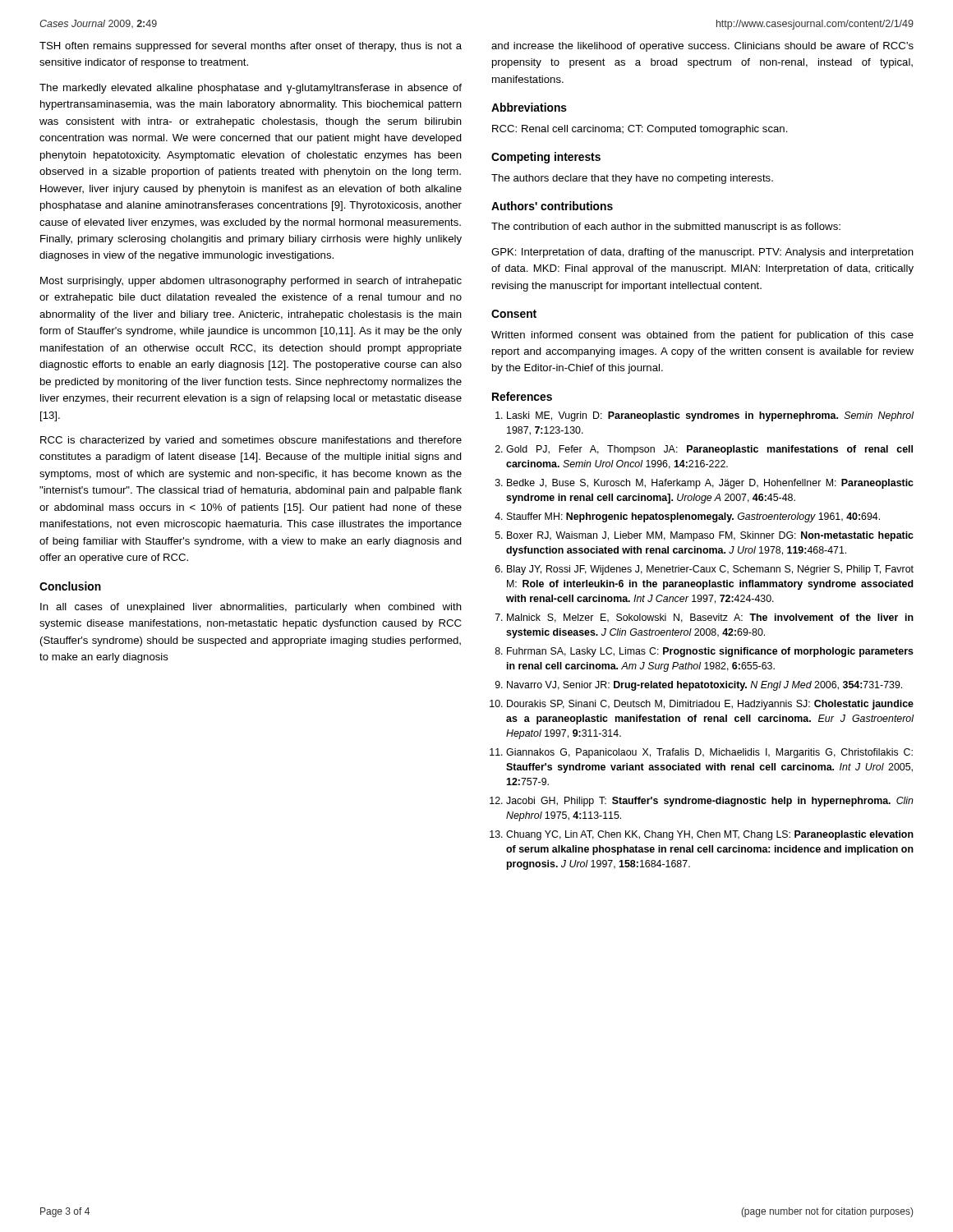
Task: Click the passage that begins "Most surprisingly, upper abdomen ultrasonography performed"
Action: (x=251, y=348)
